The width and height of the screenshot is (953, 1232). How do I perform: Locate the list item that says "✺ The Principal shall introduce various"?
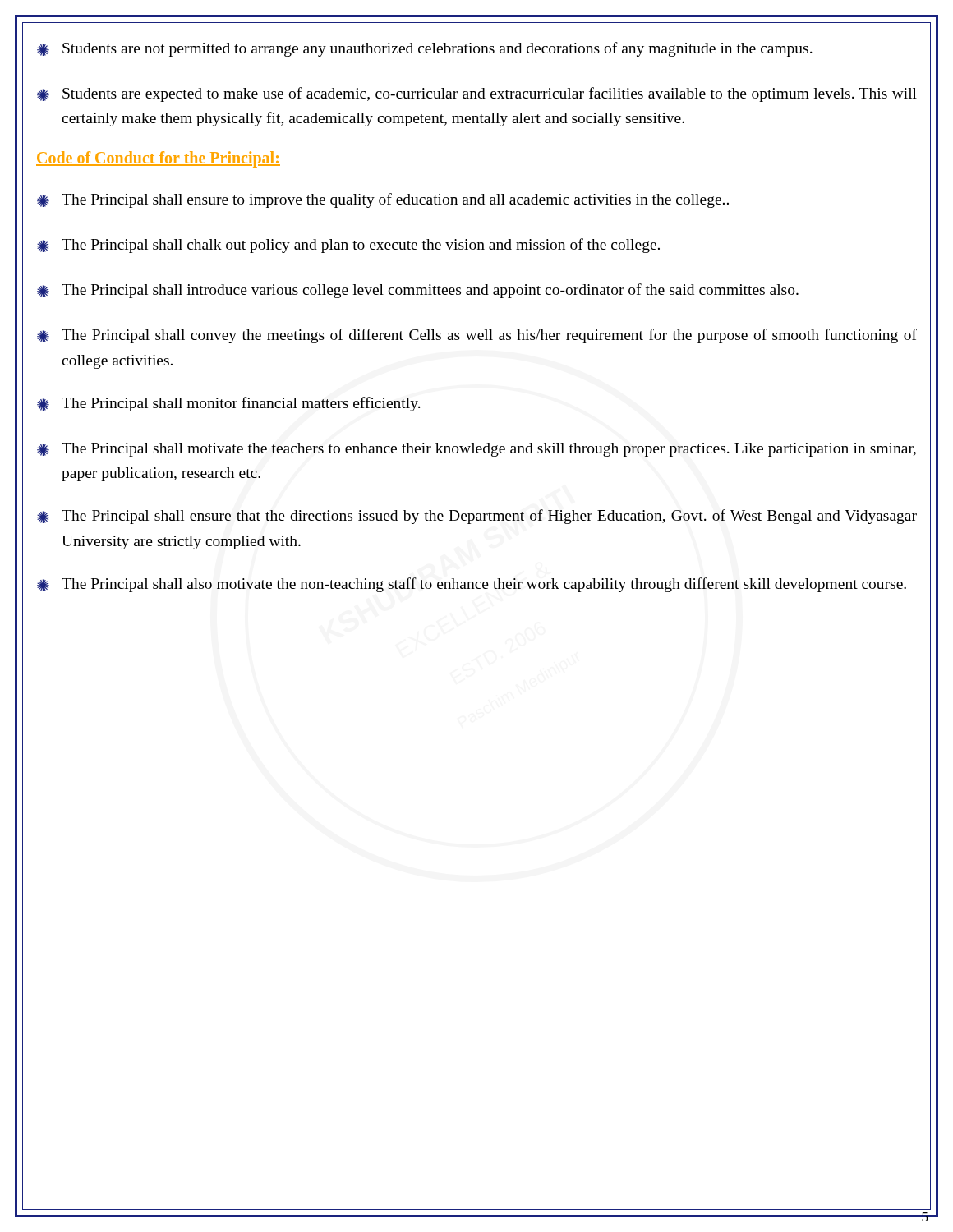coord(476,291)
